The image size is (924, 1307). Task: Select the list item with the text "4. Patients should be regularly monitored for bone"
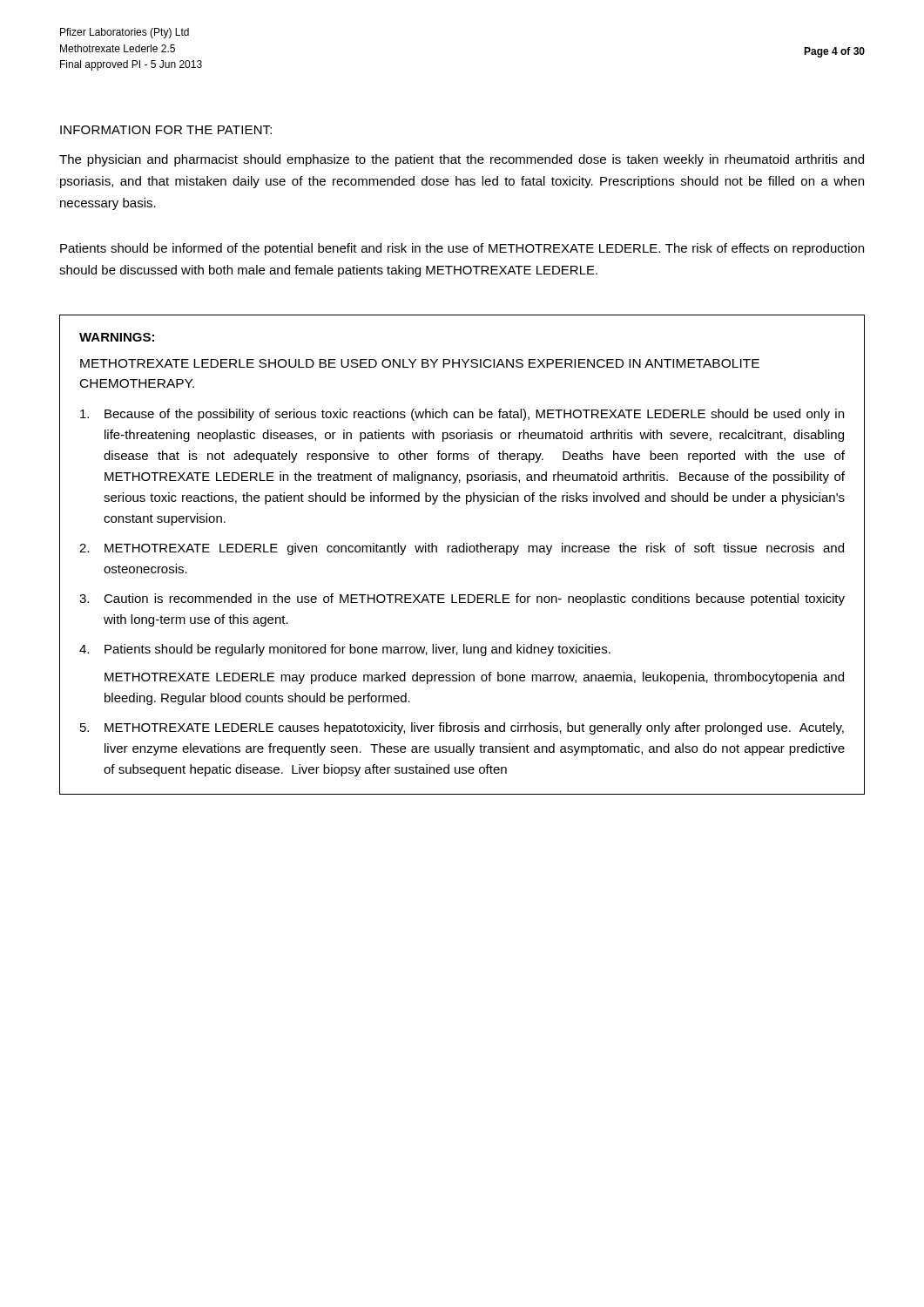pos(462,674)
